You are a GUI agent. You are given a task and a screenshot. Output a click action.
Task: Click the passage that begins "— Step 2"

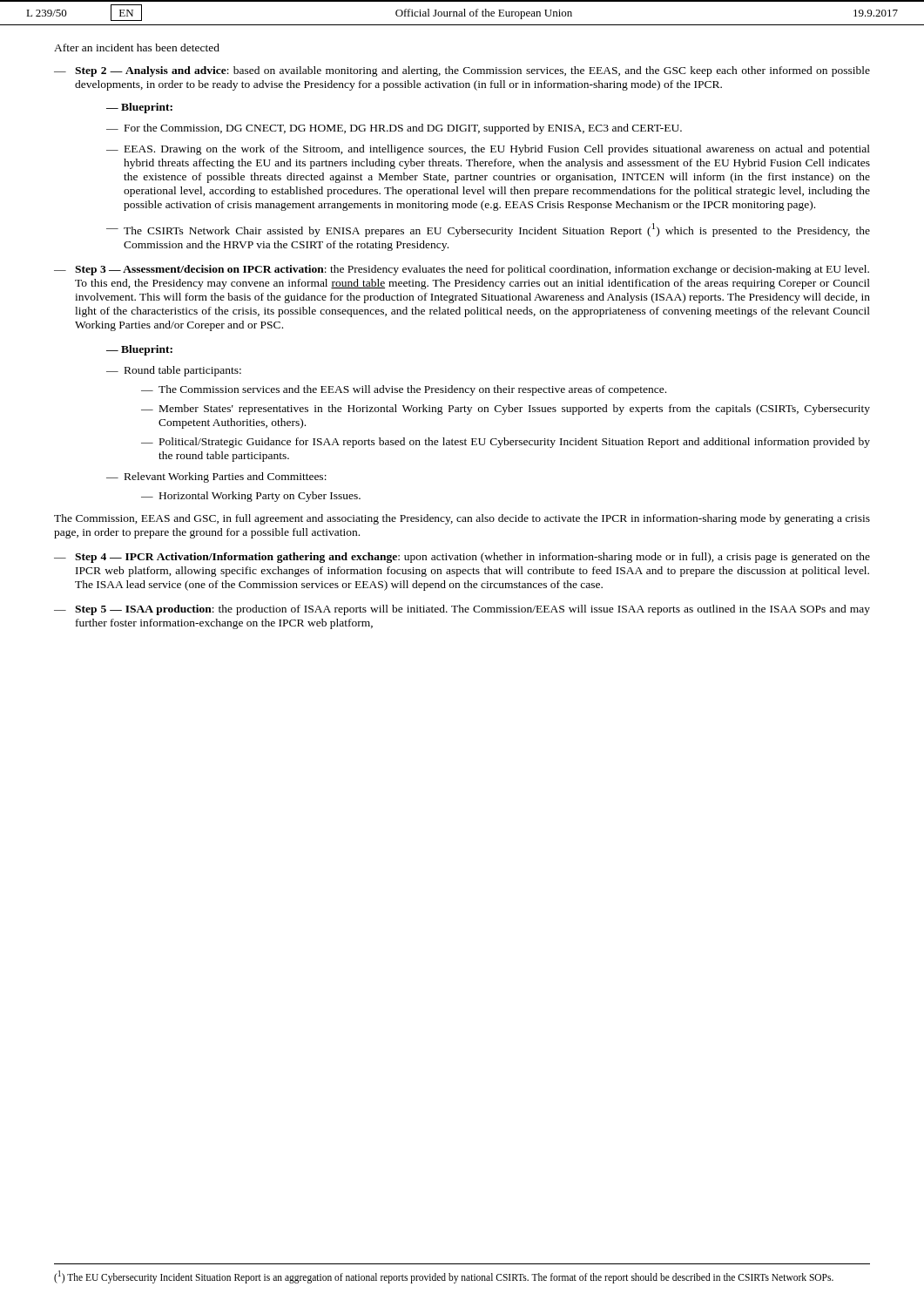click(x=462, y=78)
